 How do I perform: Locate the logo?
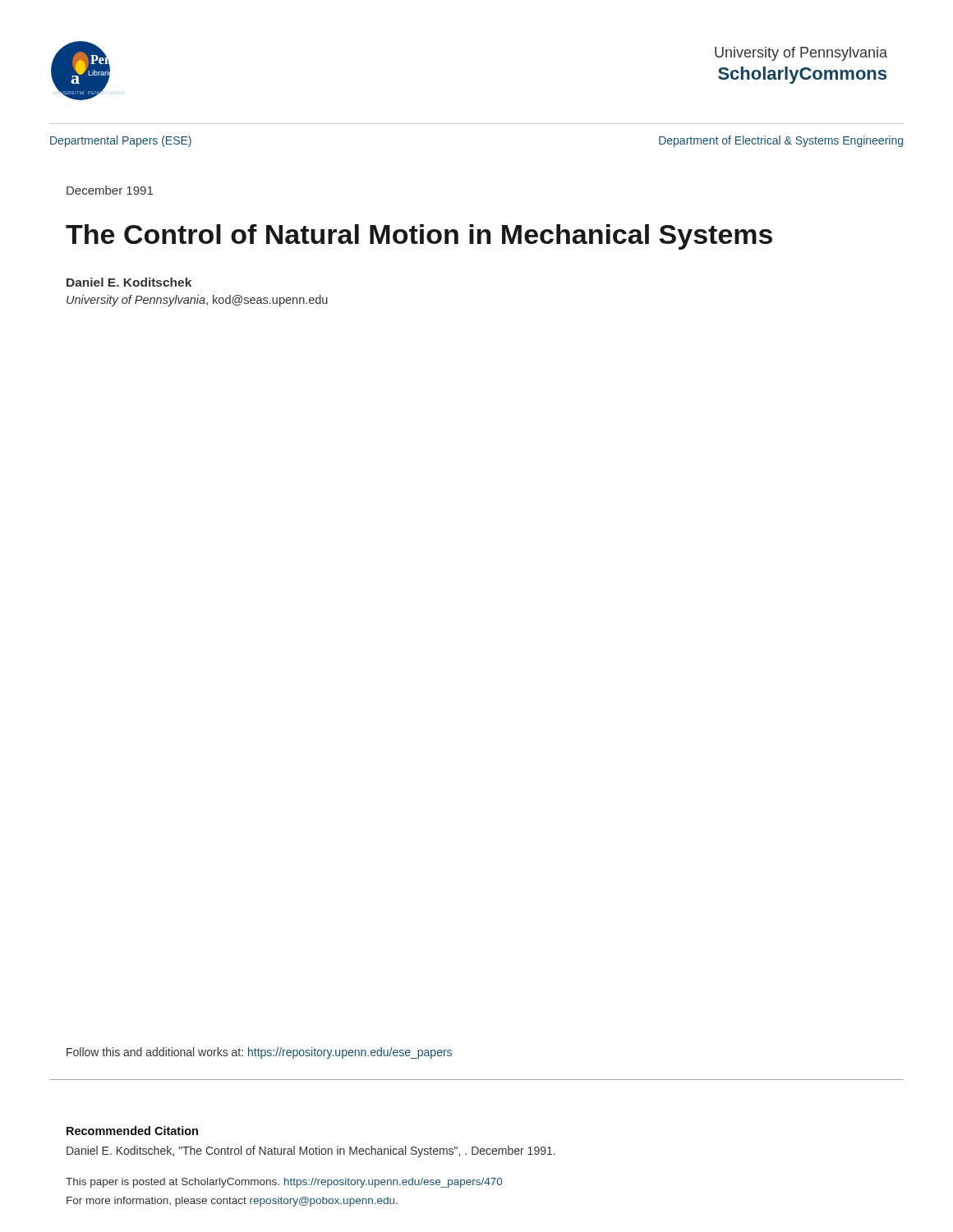pyautogui.click(x=144, y=74)
